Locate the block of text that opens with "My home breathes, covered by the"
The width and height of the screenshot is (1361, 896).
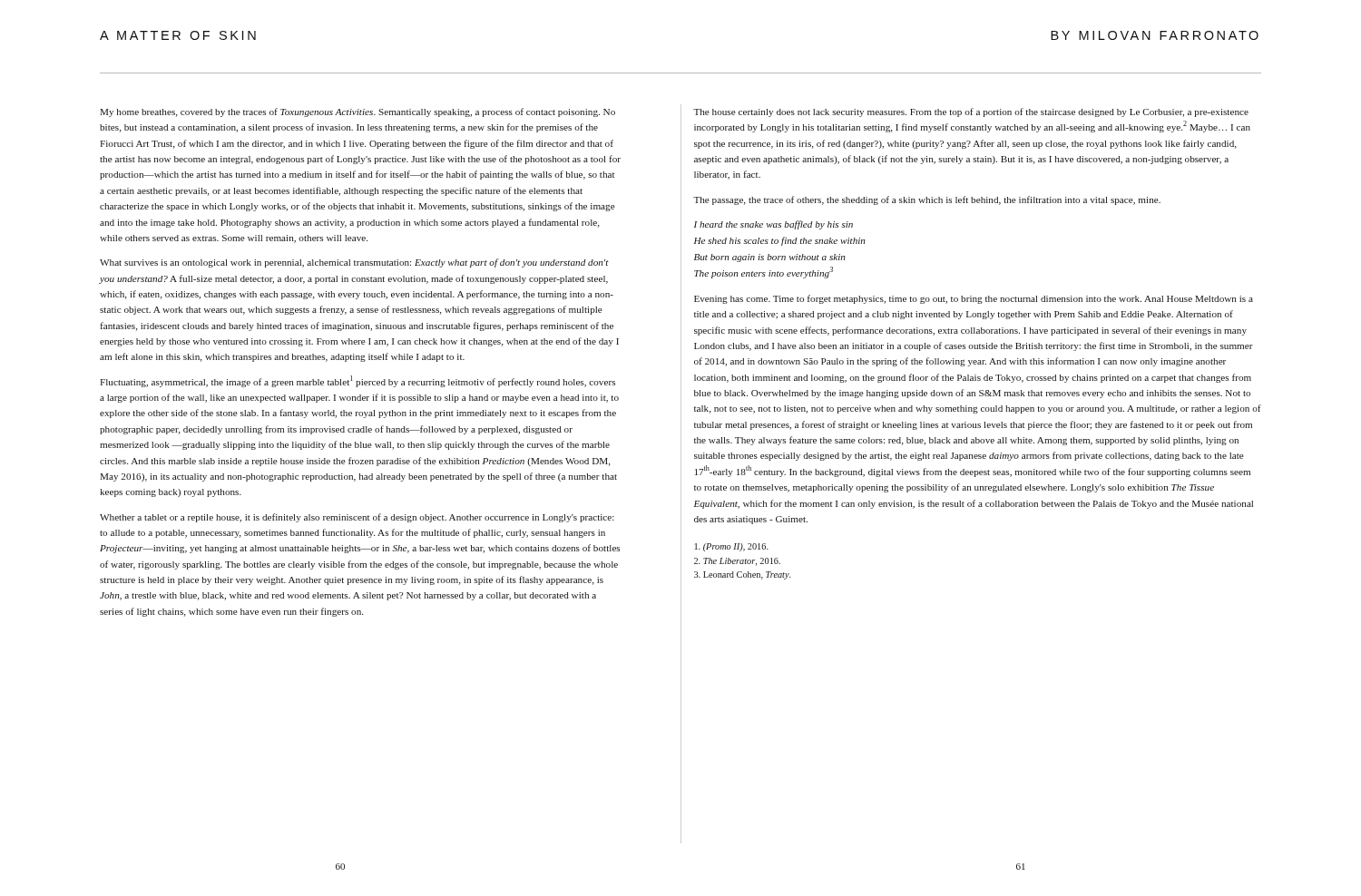coord(360,175)
